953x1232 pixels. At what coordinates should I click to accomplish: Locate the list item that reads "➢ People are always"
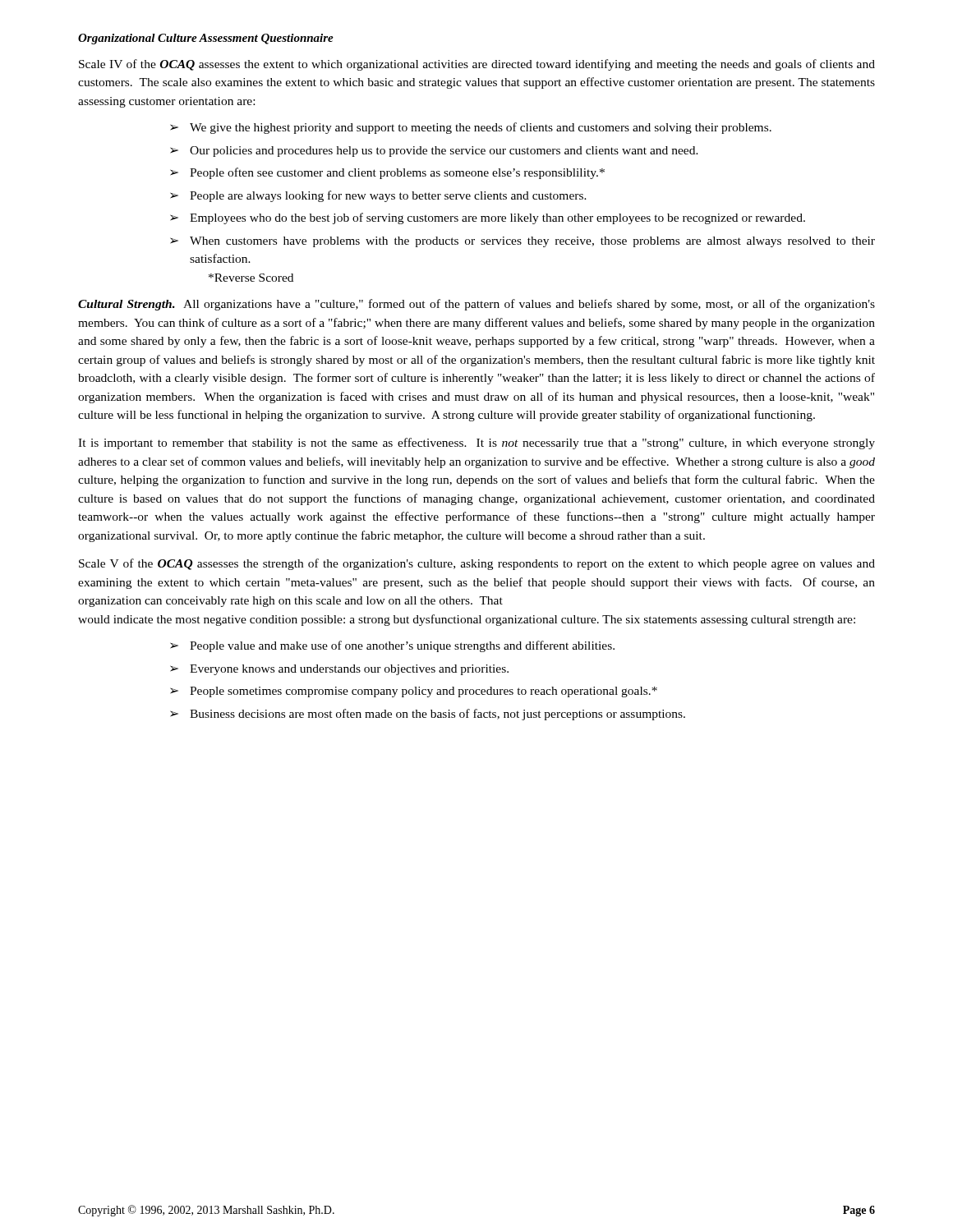point(522,196)
